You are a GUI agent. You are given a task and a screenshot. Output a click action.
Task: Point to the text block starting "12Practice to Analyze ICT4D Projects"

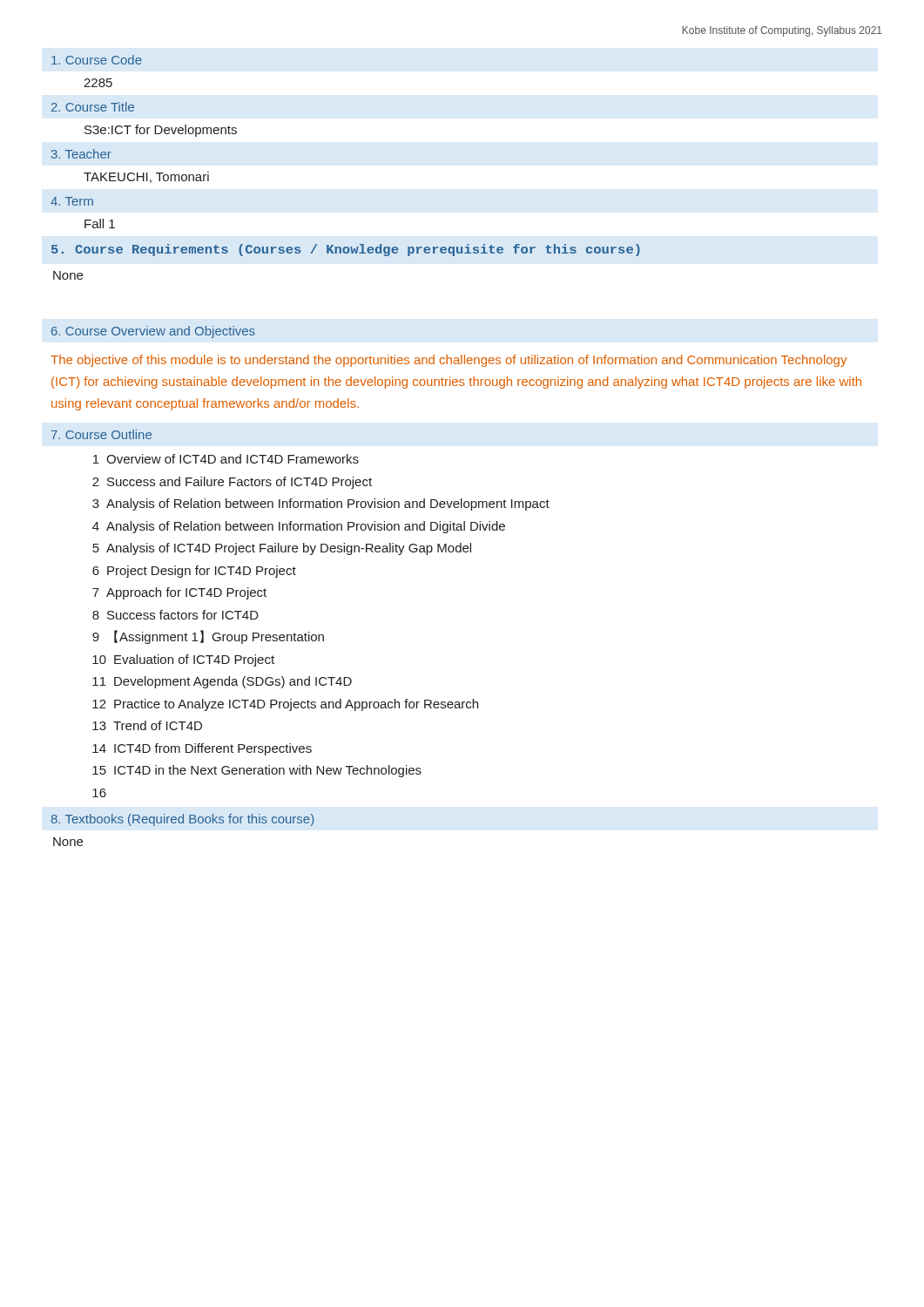click(274, 704)
